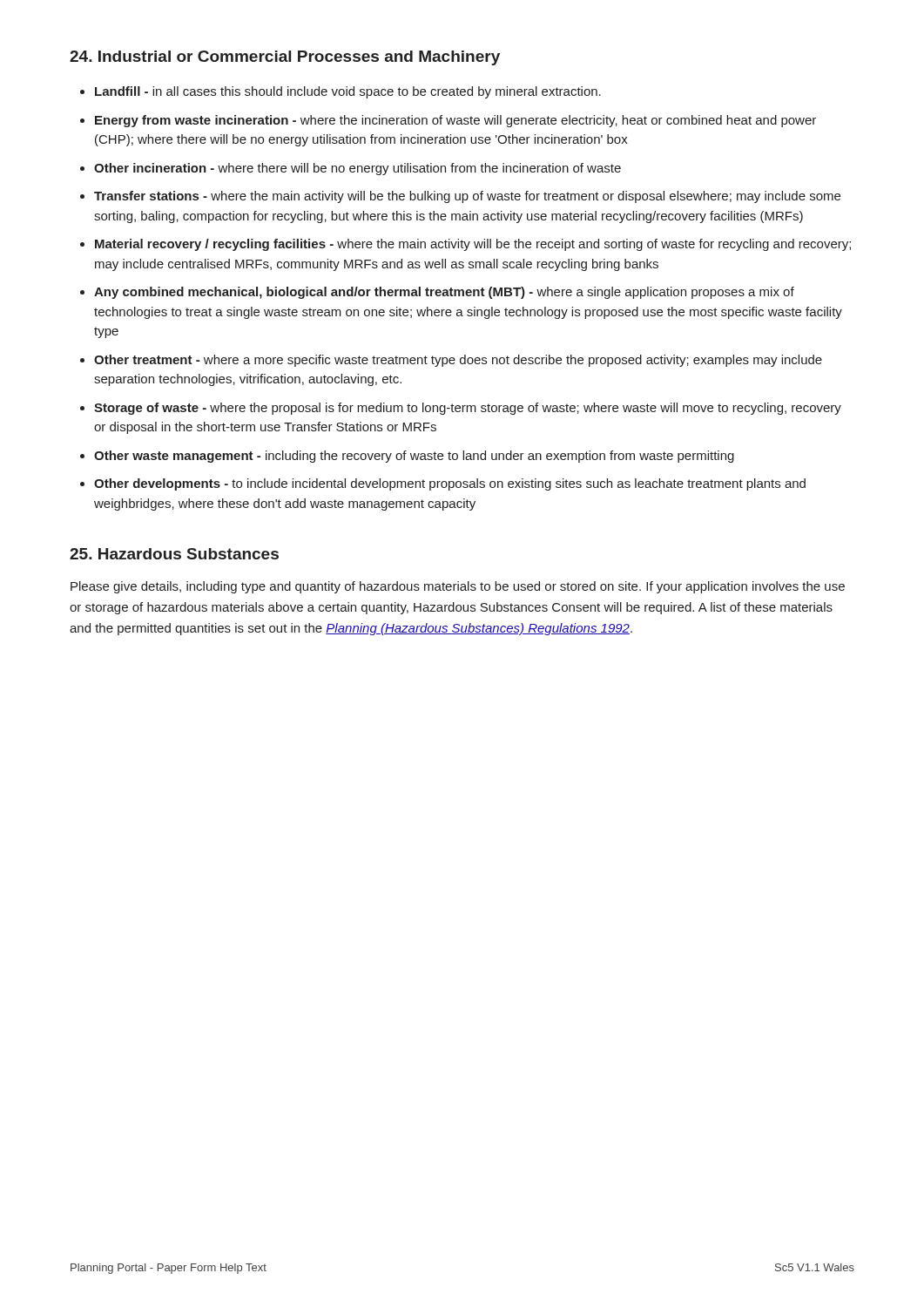Where is the passage that starts "Other developments - to include incidental"?

click(450, 493)
